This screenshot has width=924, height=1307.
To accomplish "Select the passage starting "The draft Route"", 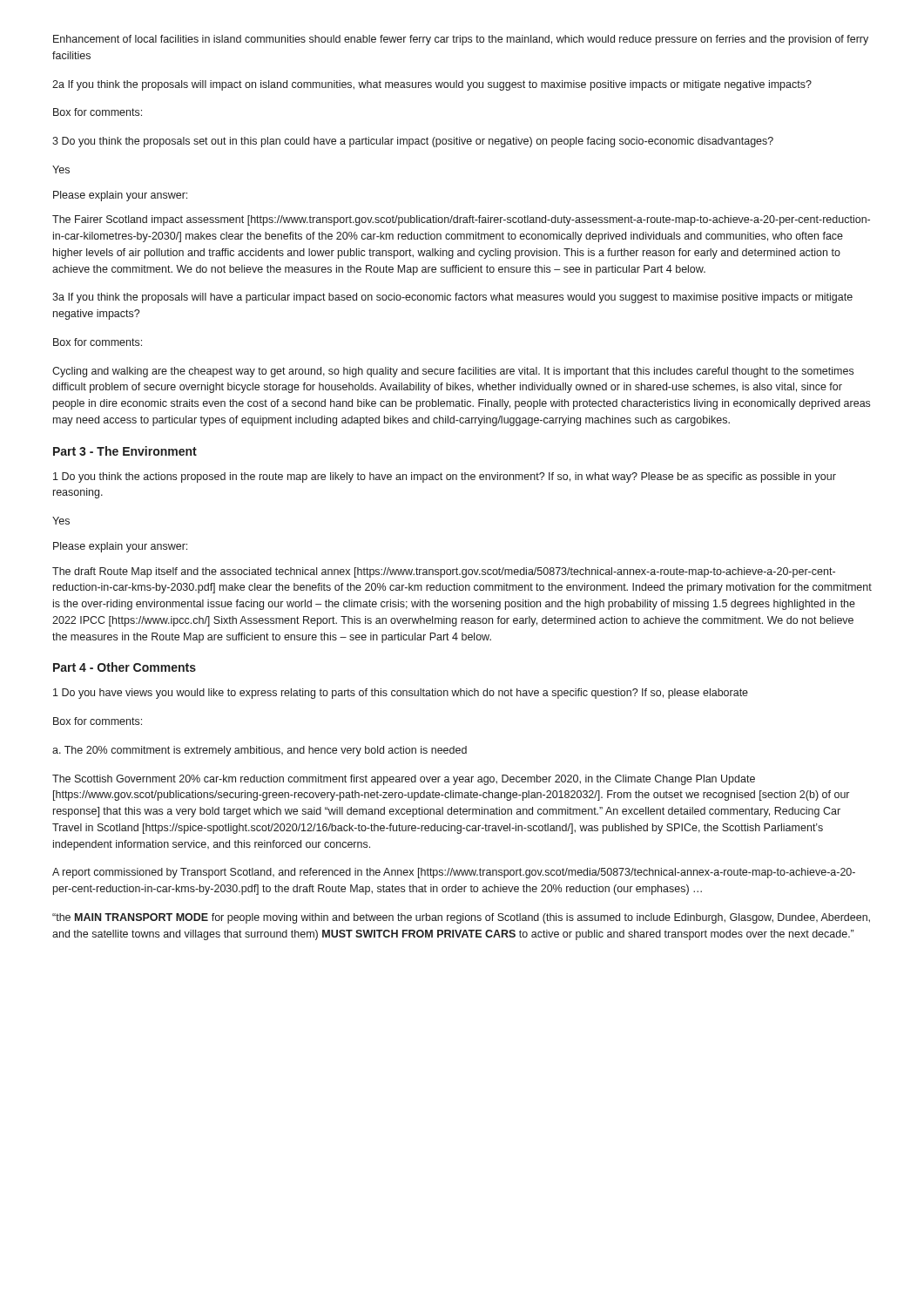I will 462,604.
